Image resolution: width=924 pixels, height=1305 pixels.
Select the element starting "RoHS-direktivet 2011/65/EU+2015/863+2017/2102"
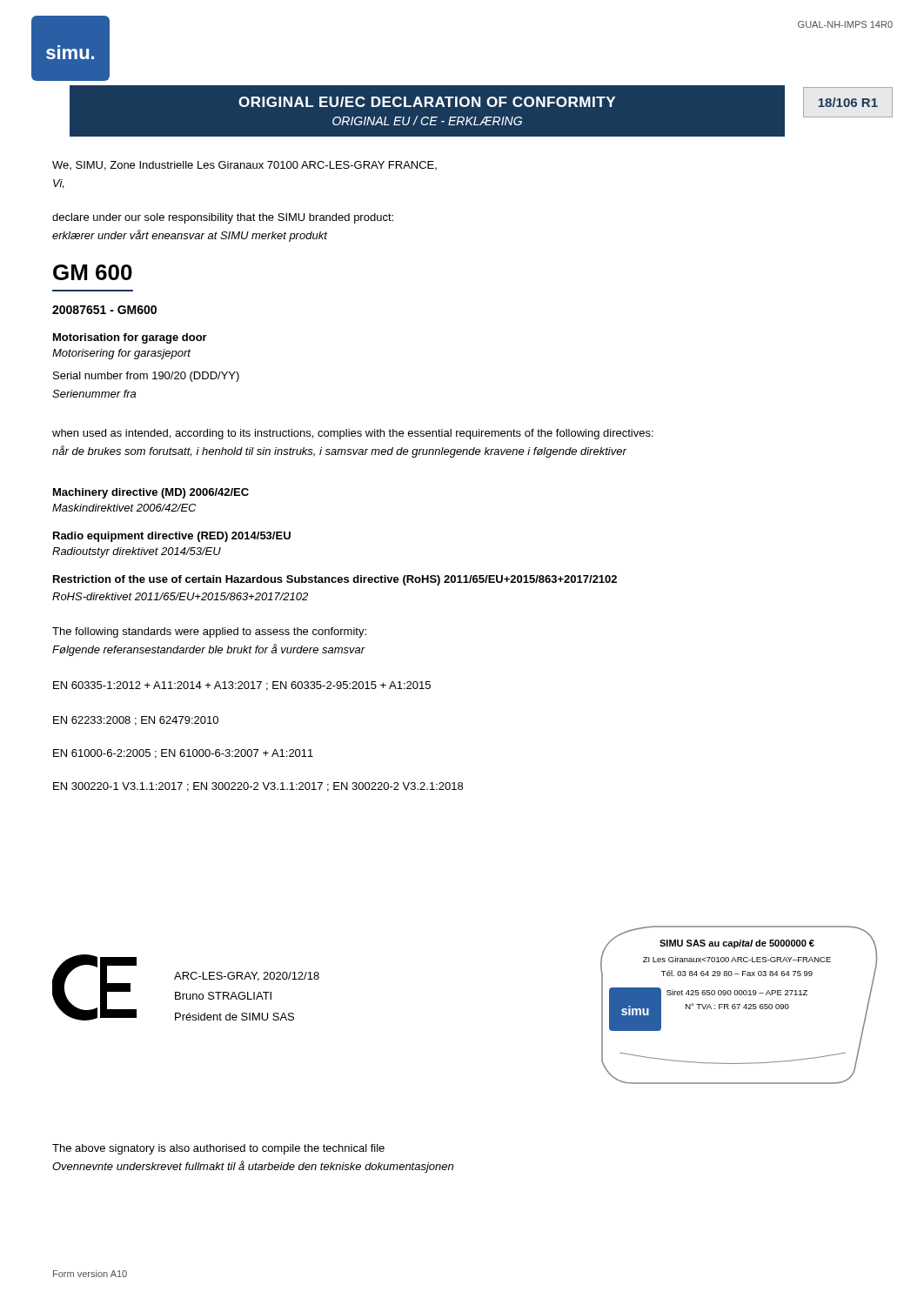pyautogui.click(x=180, y=596)
